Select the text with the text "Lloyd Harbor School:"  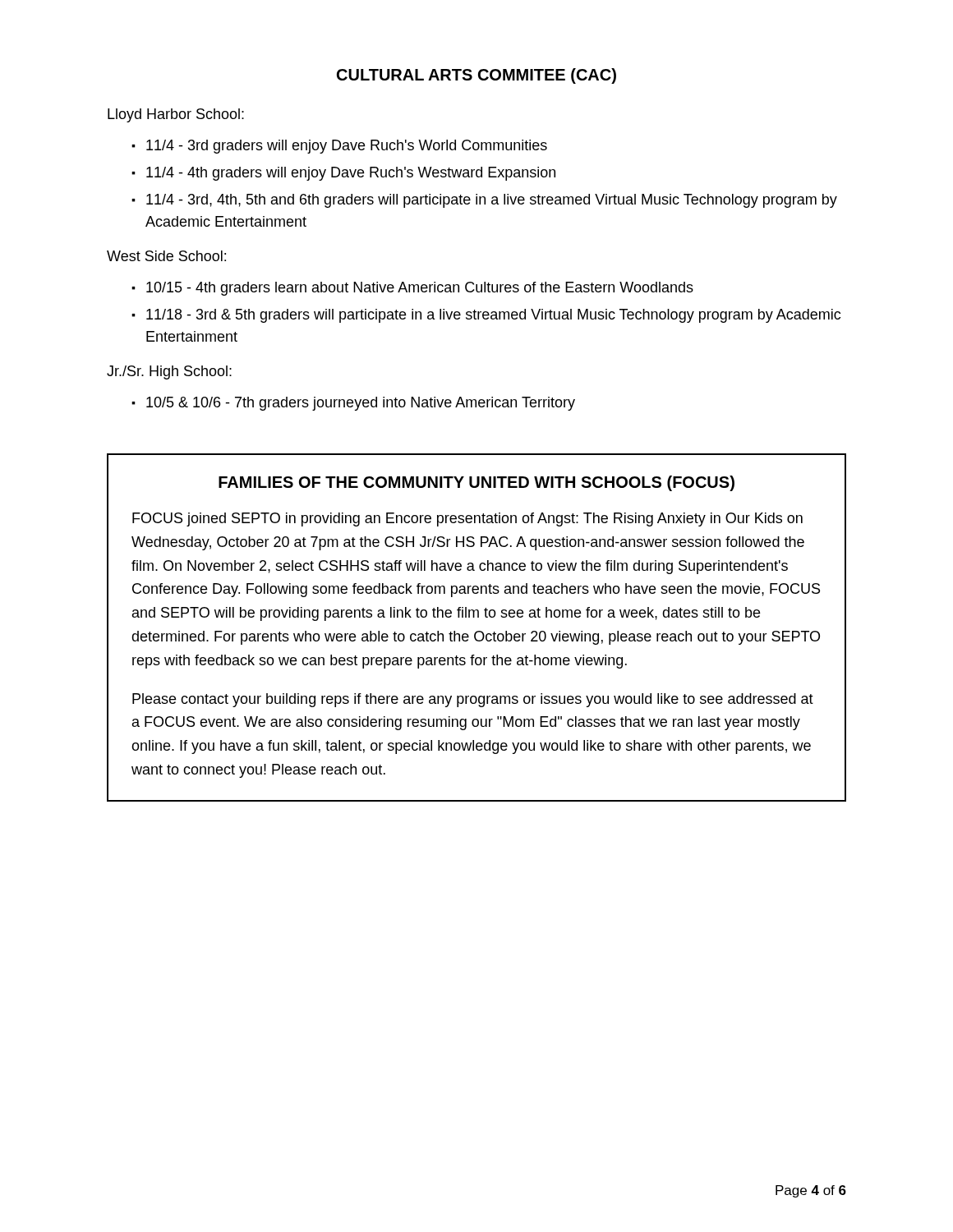(x=176, y=114)
